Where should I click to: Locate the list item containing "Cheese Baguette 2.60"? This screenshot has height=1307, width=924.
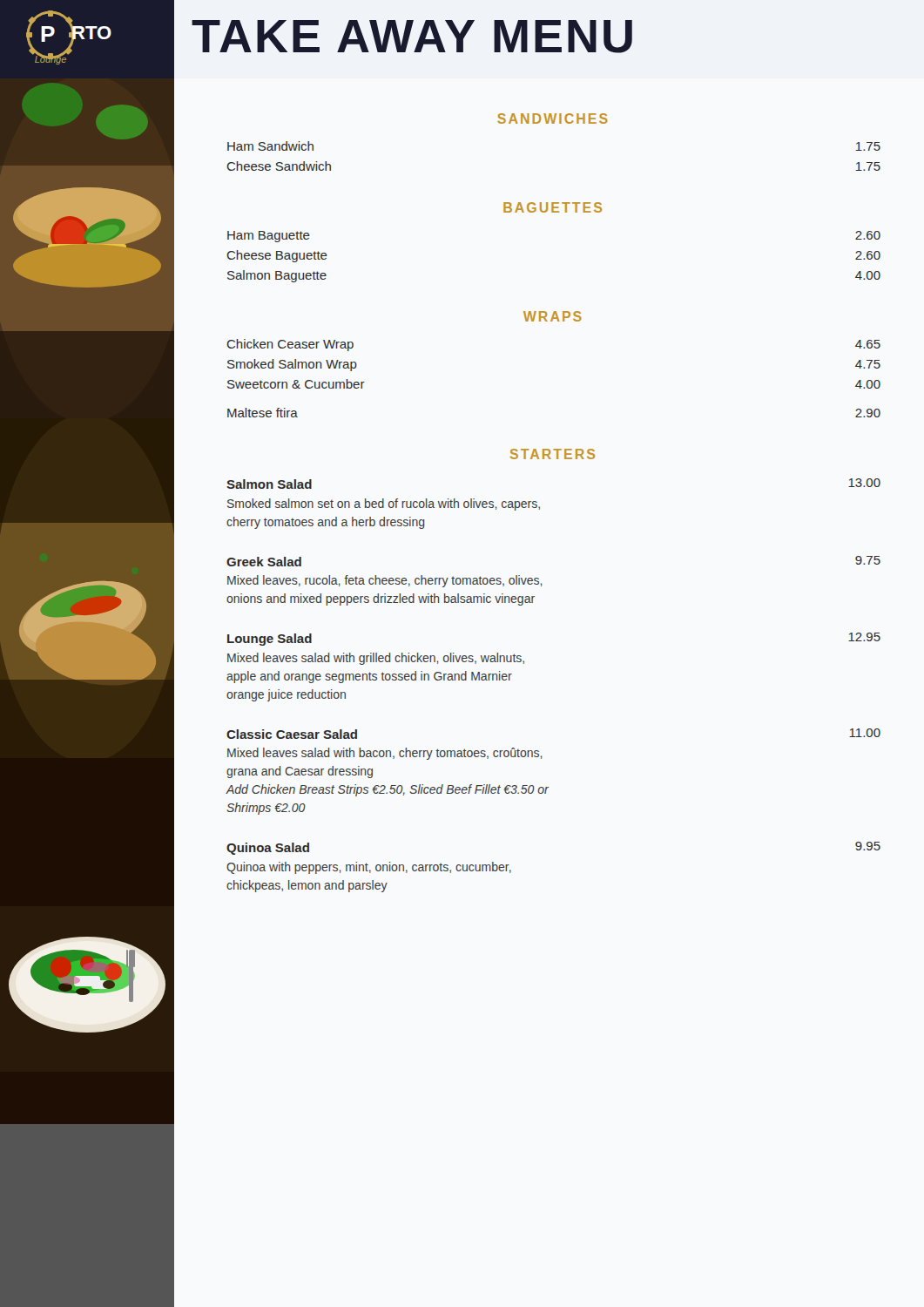279,256
